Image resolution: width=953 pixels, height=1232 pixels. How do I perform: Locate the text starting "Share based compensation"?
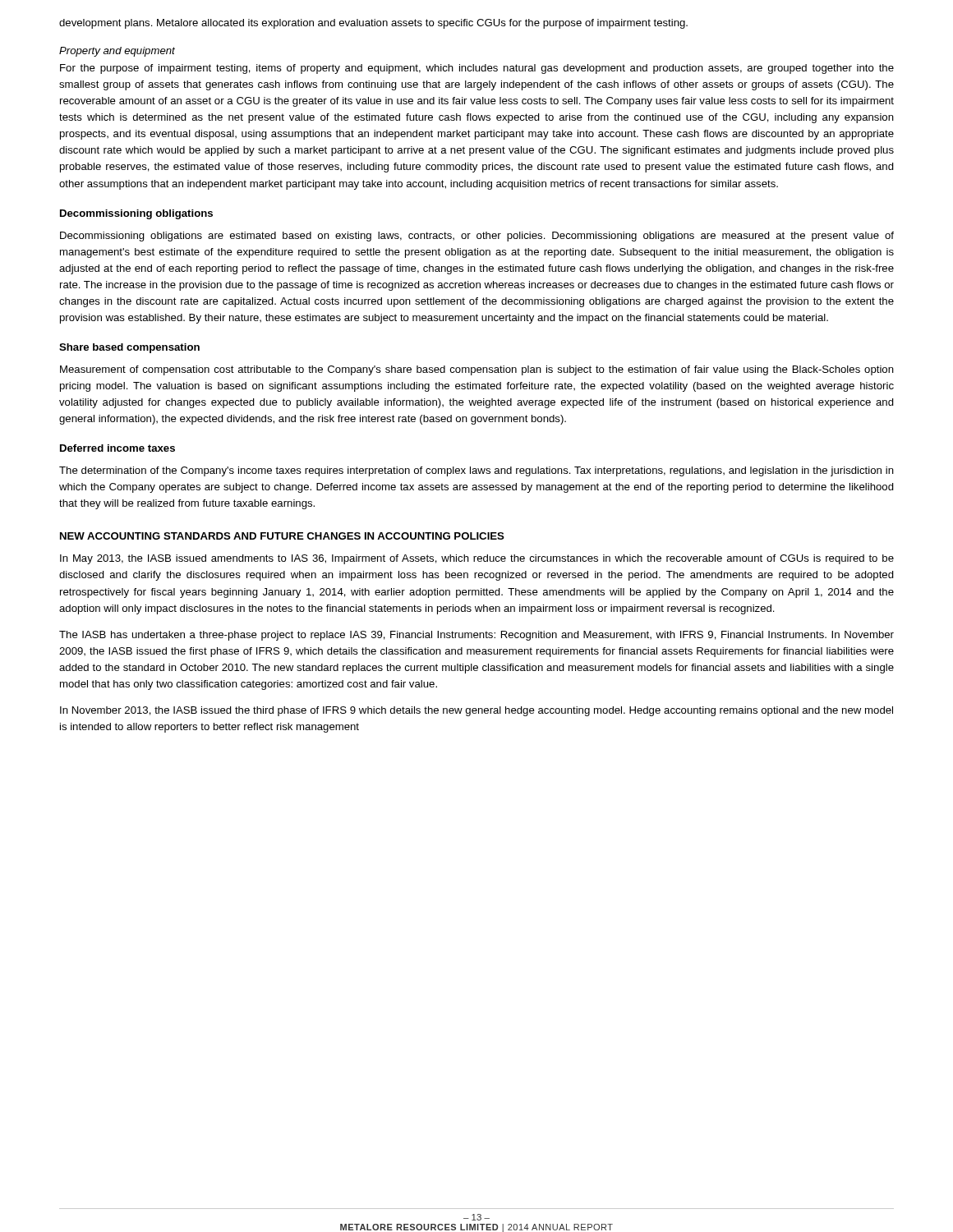130,347
